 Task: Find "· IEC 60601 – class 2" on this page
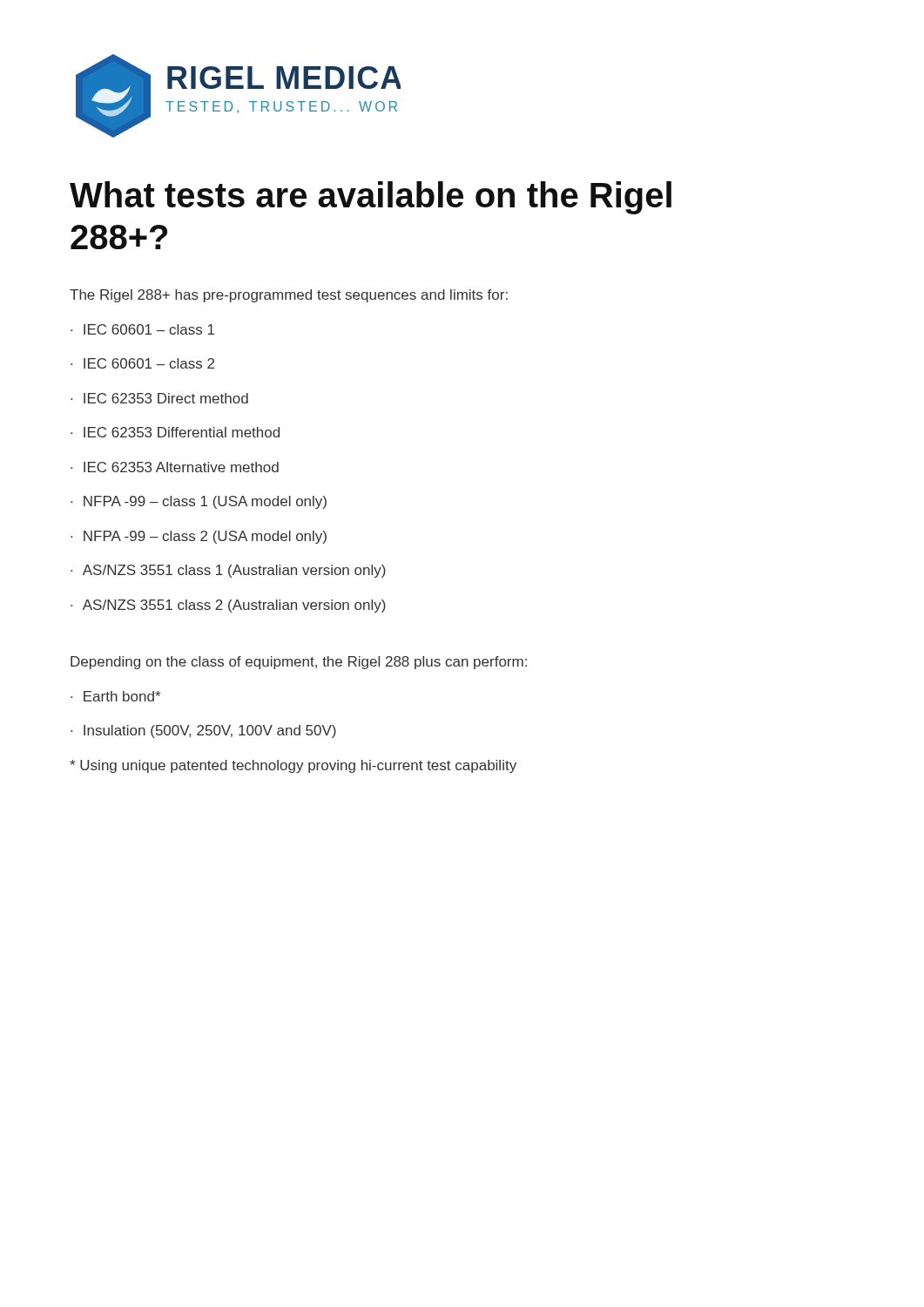[x=142, y=364]
